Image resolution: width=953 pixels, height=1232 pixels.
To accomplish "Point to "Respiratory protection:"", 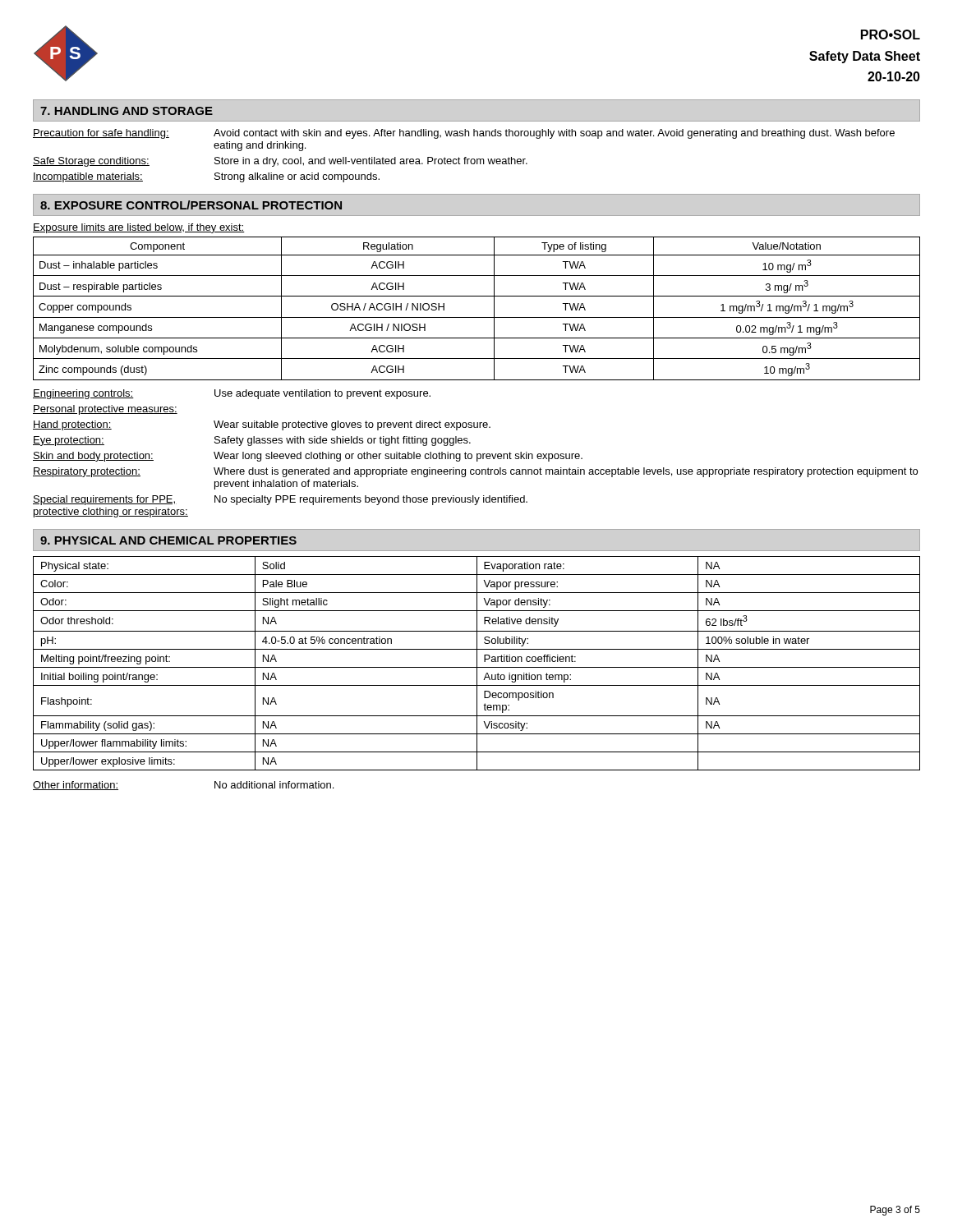I will (x=87, y=471).
